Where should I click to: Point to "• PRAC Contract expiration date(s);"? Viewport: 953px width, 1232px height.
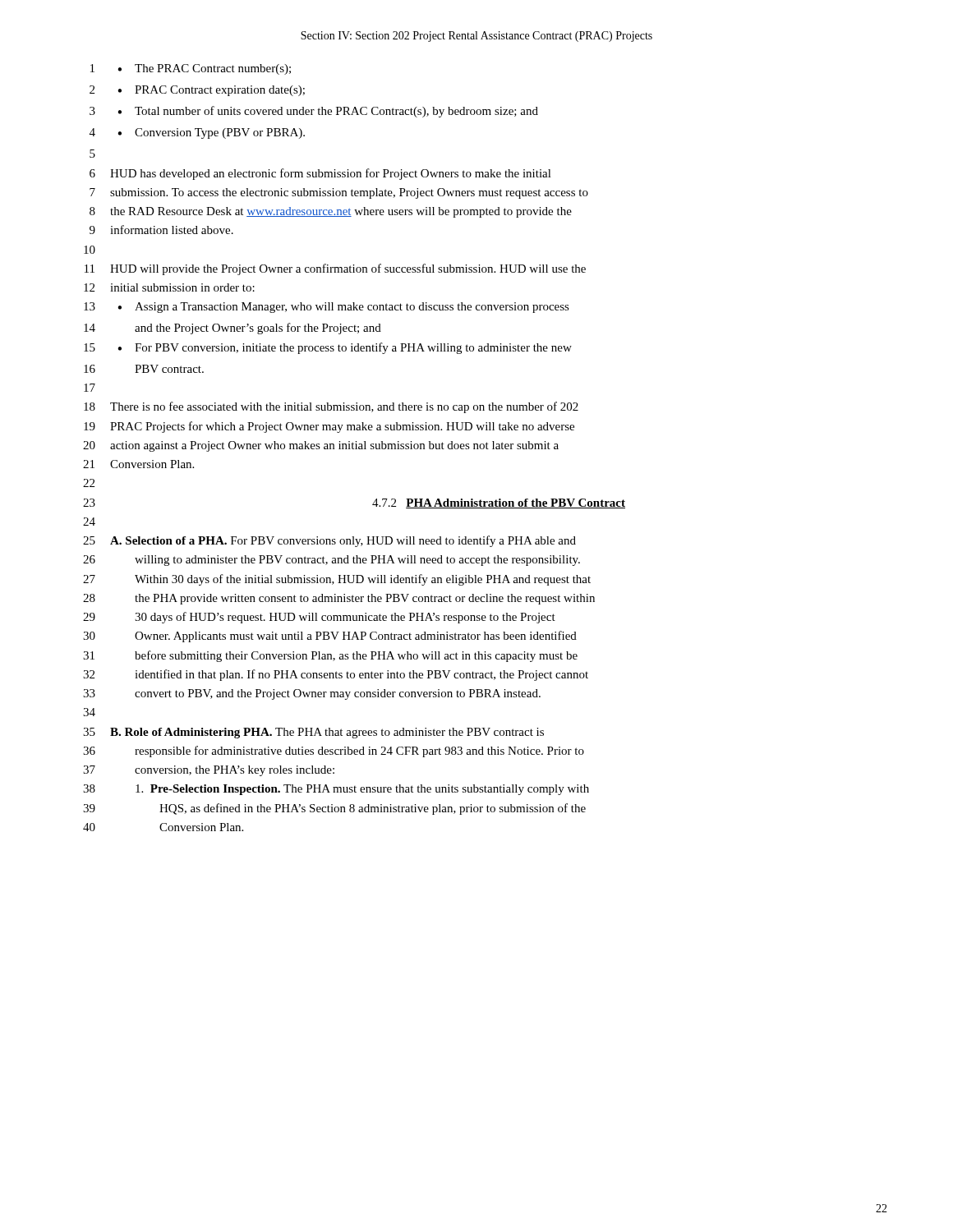tap(211, 91)
